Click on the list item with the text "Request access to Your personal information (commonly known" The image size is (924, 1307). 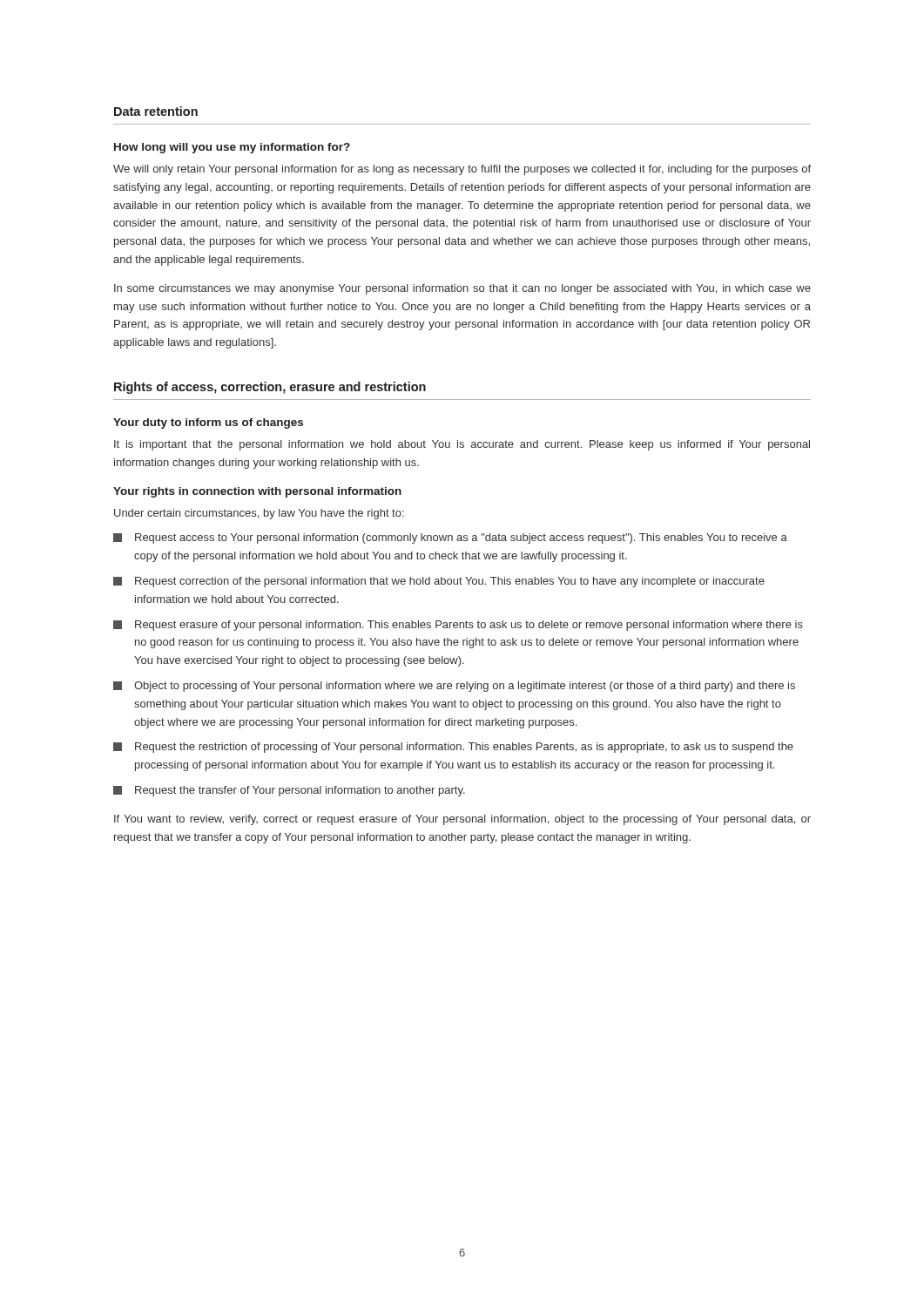pyautogui.click(x=462, y=547)
